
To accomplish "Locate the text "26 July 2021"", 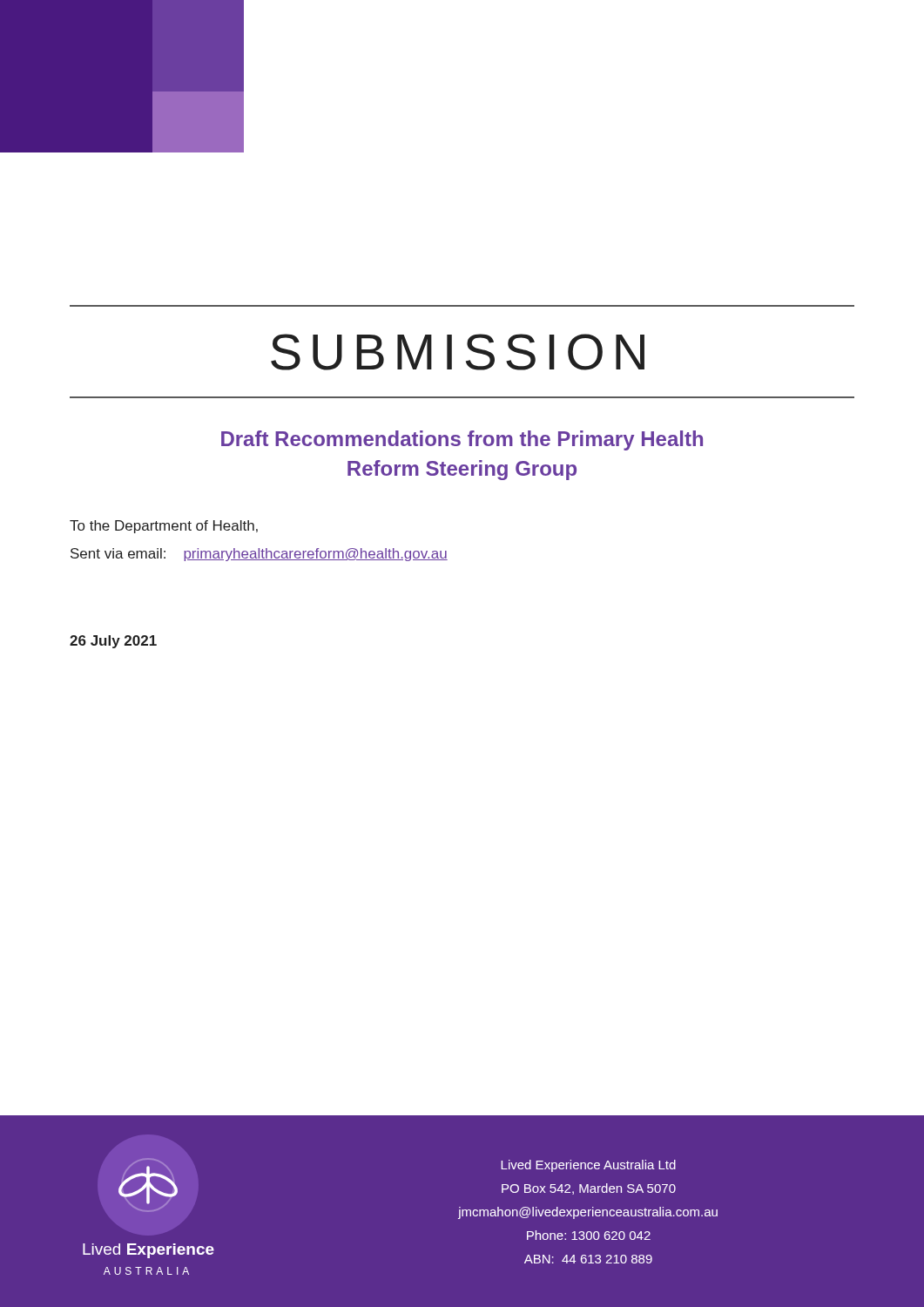I will 113,642.
